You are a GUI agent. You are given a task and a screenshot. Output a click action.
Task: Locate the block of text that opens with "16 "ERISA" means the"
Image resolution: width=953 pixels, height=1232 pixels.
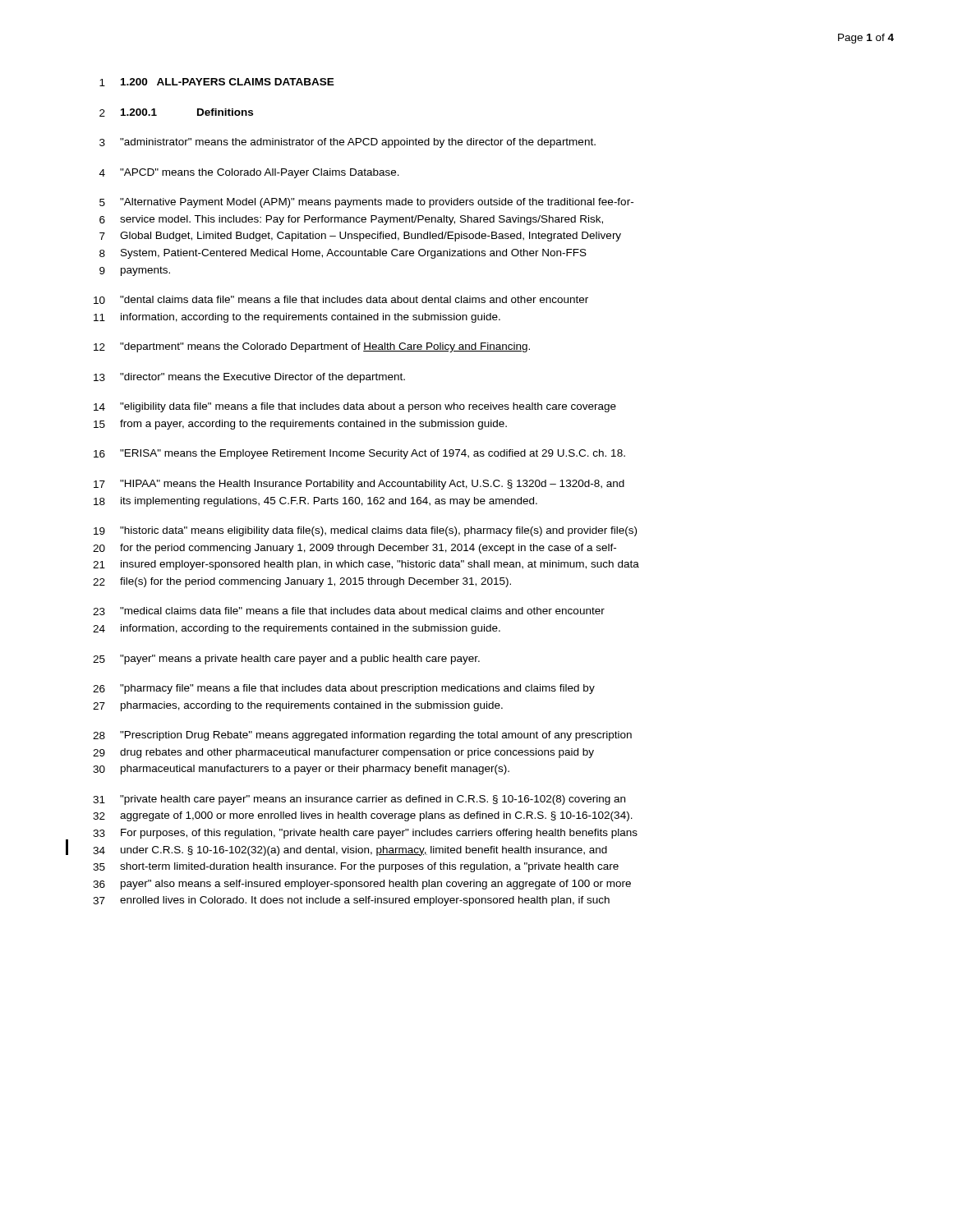(484, 454)
